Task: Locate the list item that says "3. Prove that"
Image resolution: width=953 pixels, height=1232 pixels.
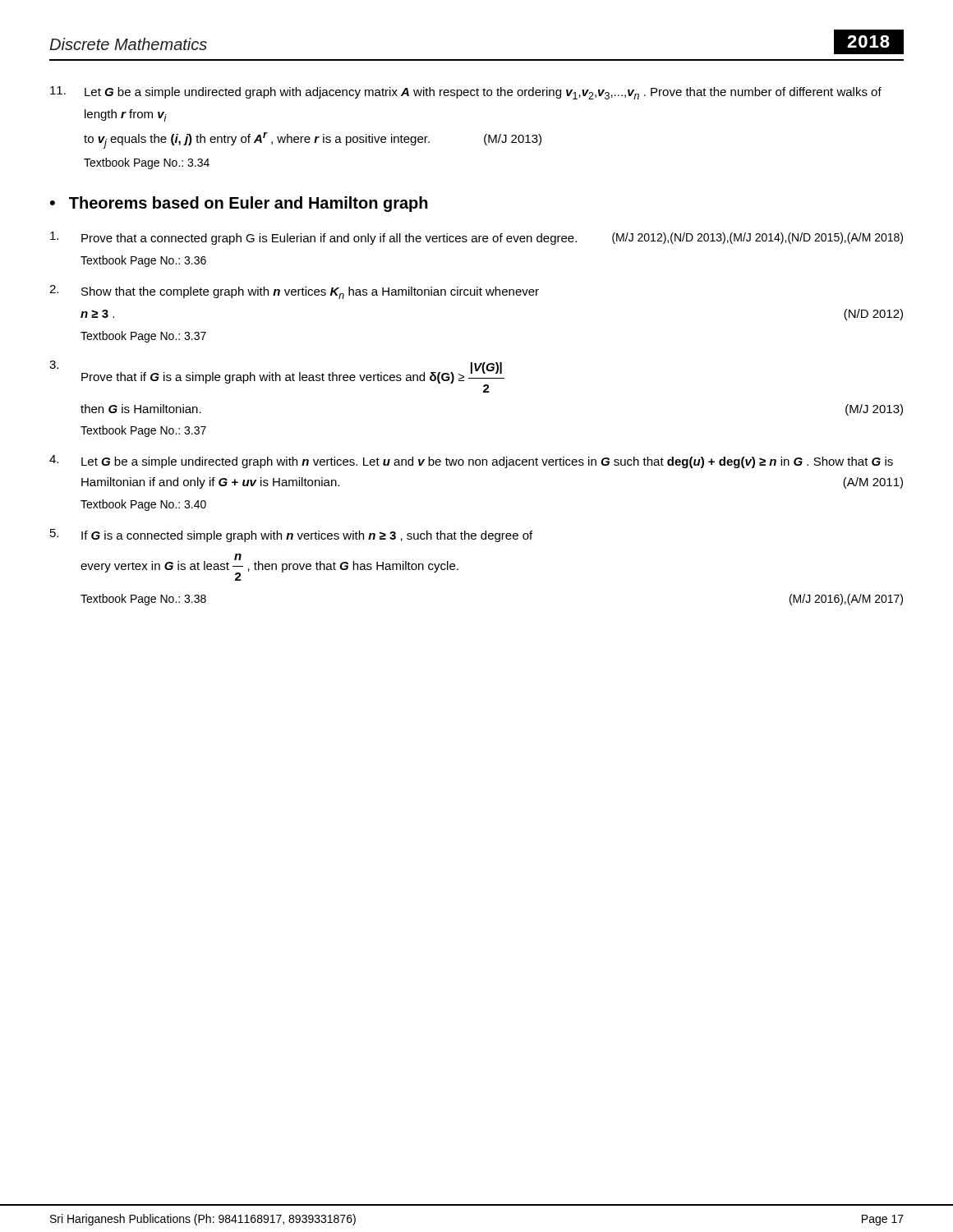Action: coord(476,388)
